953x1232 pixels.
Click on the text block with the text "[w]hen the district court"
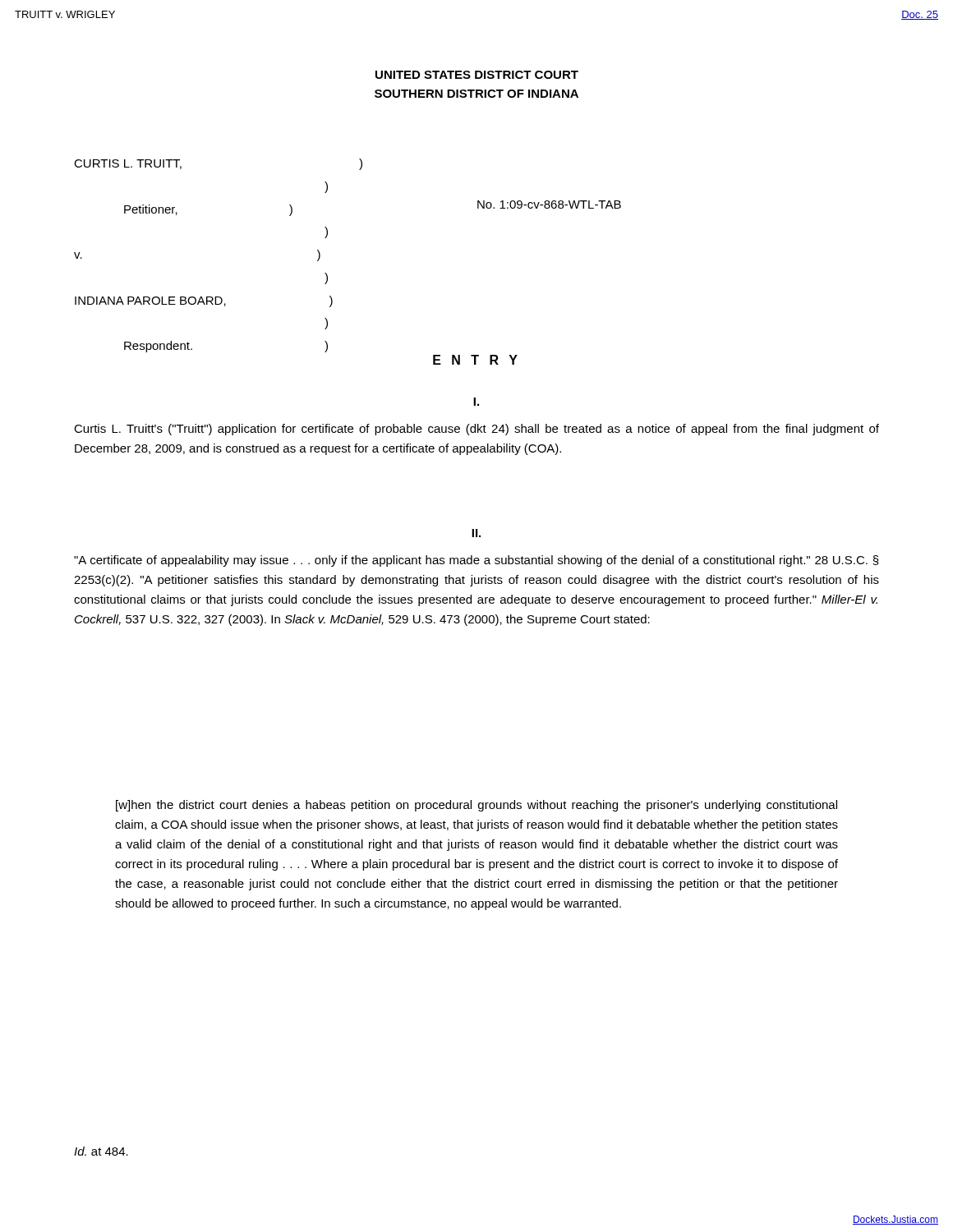(x=476, y=854)
